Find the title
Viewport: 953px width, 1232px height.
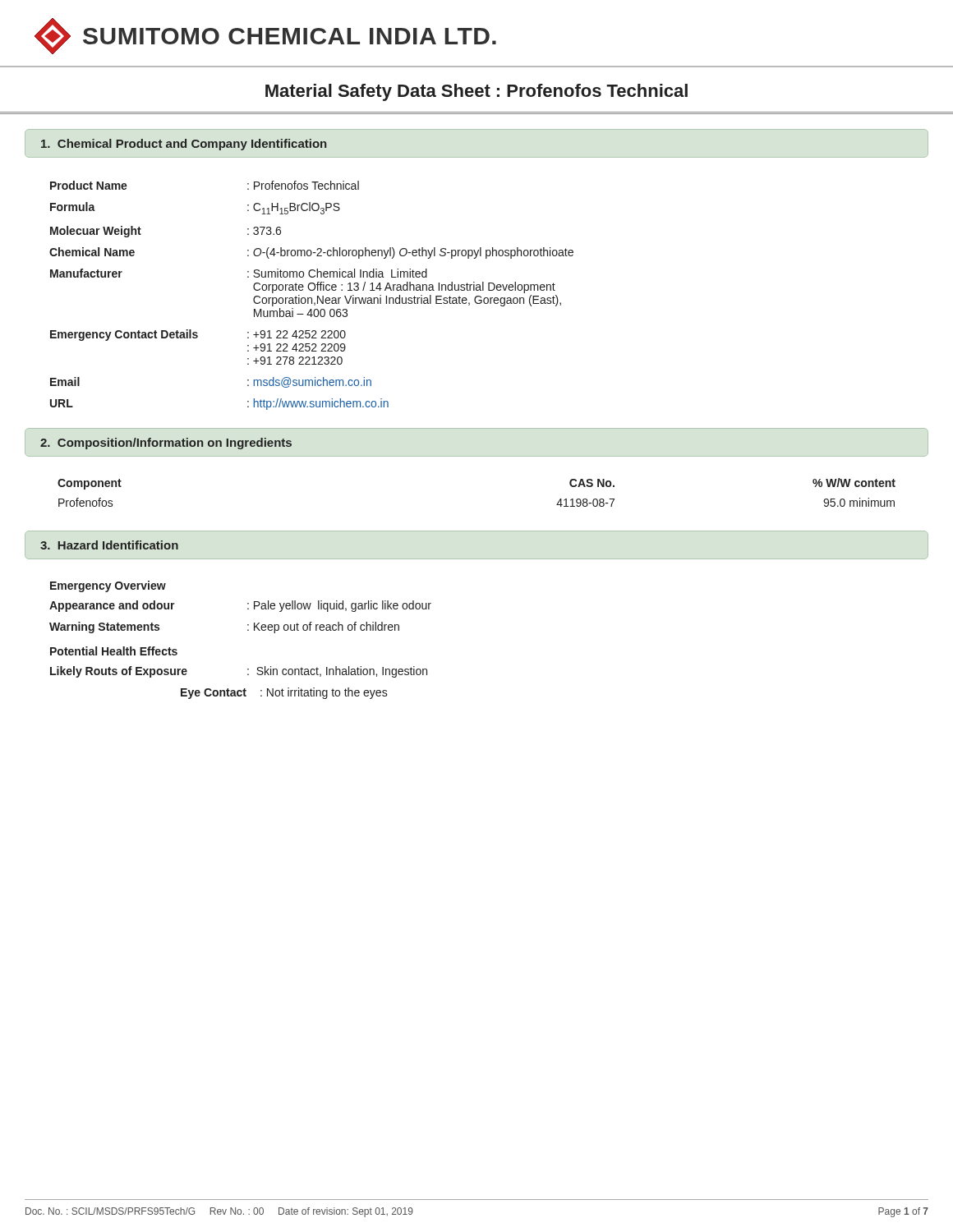(x=476, y=91)
